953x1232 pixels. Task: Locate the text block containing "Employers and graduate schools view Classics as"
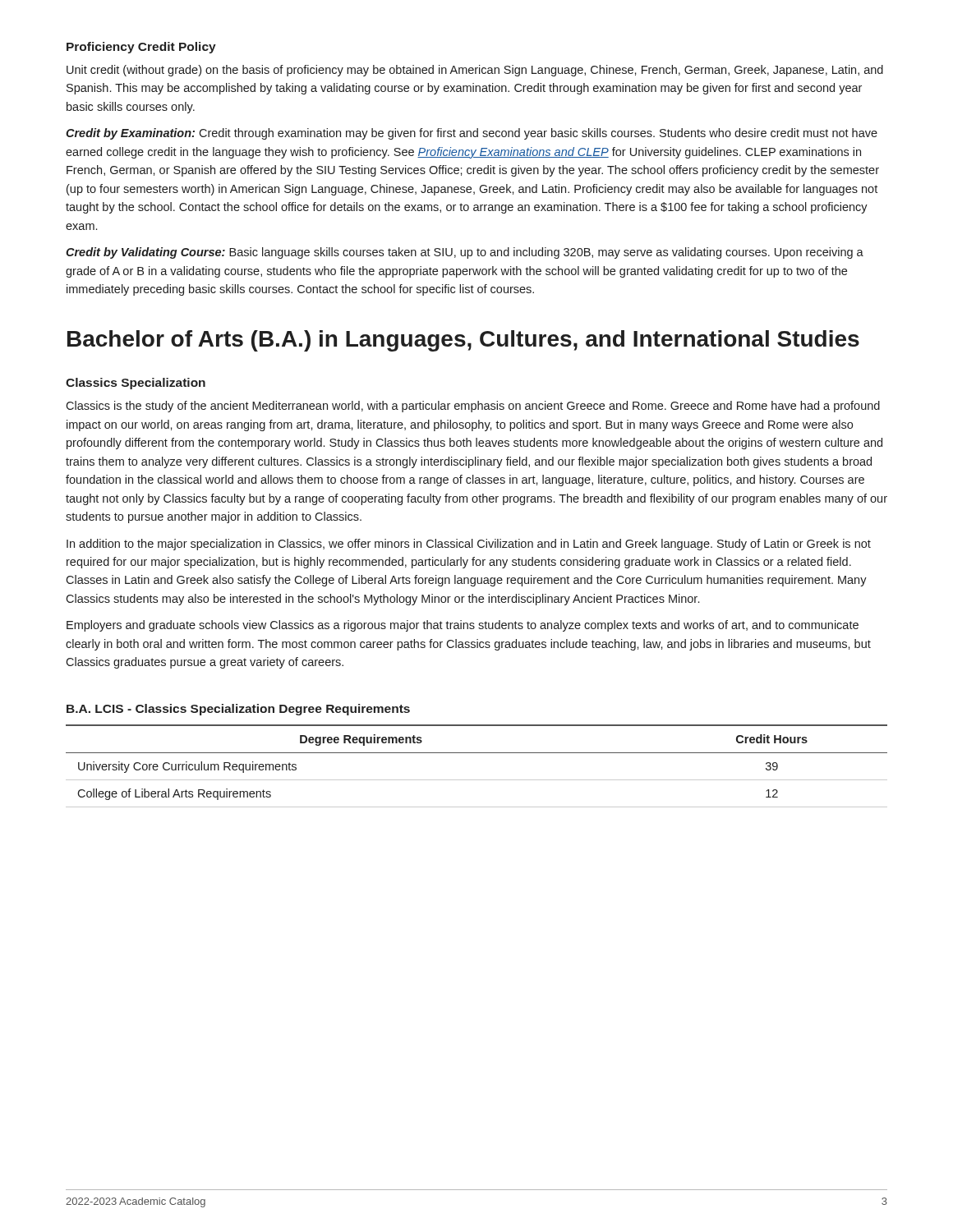[468, 644]
